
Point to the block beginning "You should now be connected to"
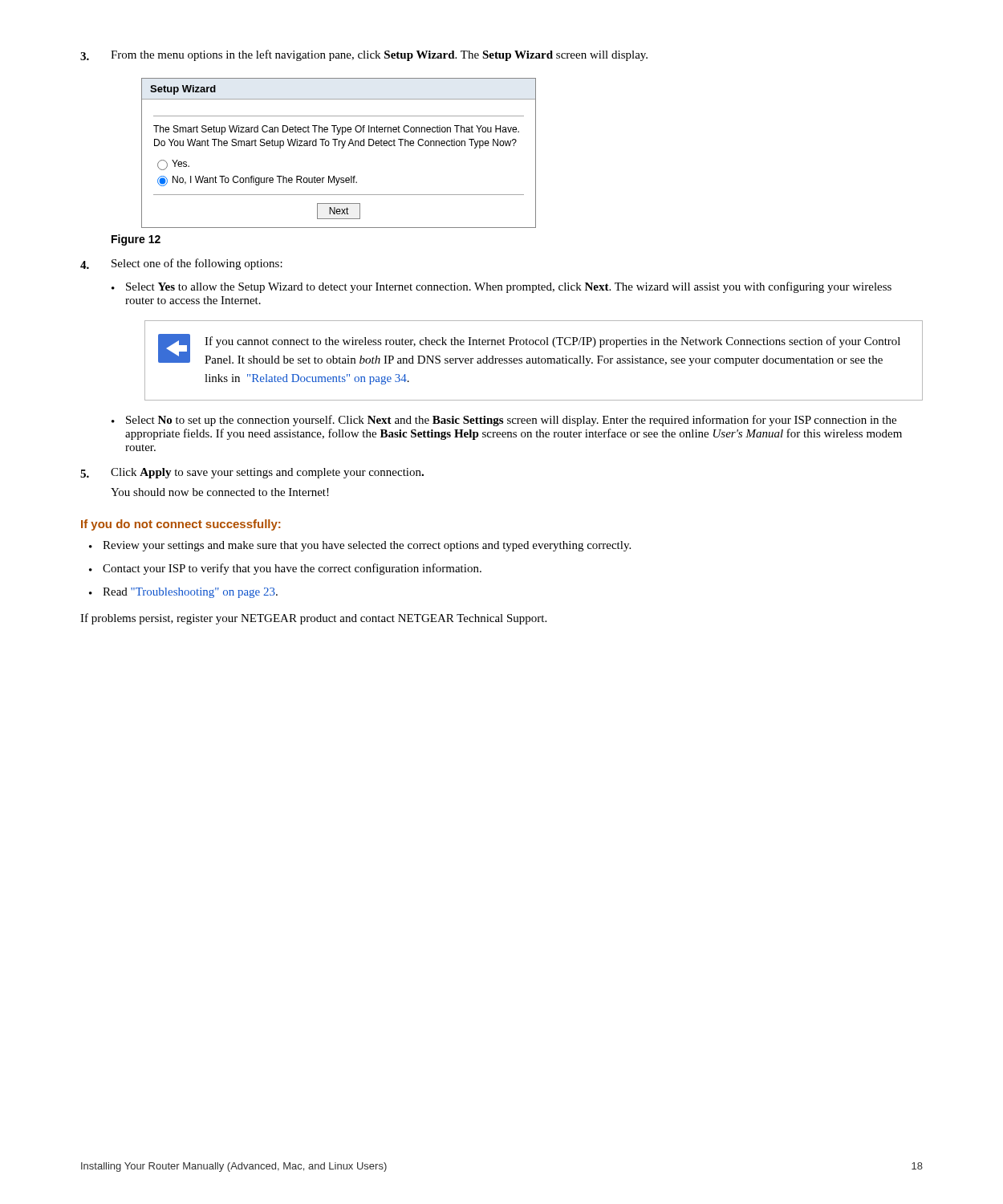[220, 492]
